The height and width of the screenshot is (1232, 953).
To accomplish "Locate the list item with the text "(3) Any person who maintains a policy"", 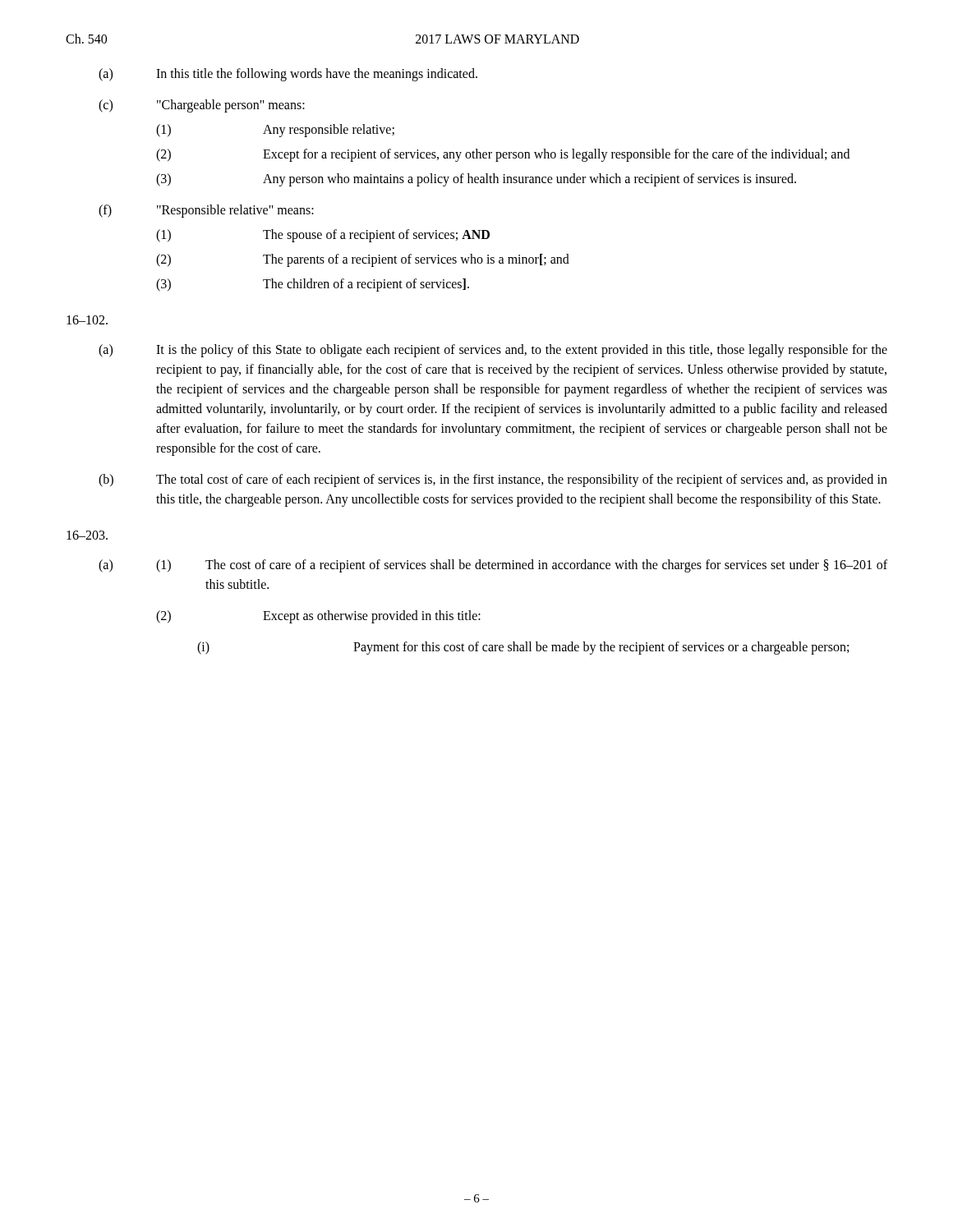I will pos(476,179).
